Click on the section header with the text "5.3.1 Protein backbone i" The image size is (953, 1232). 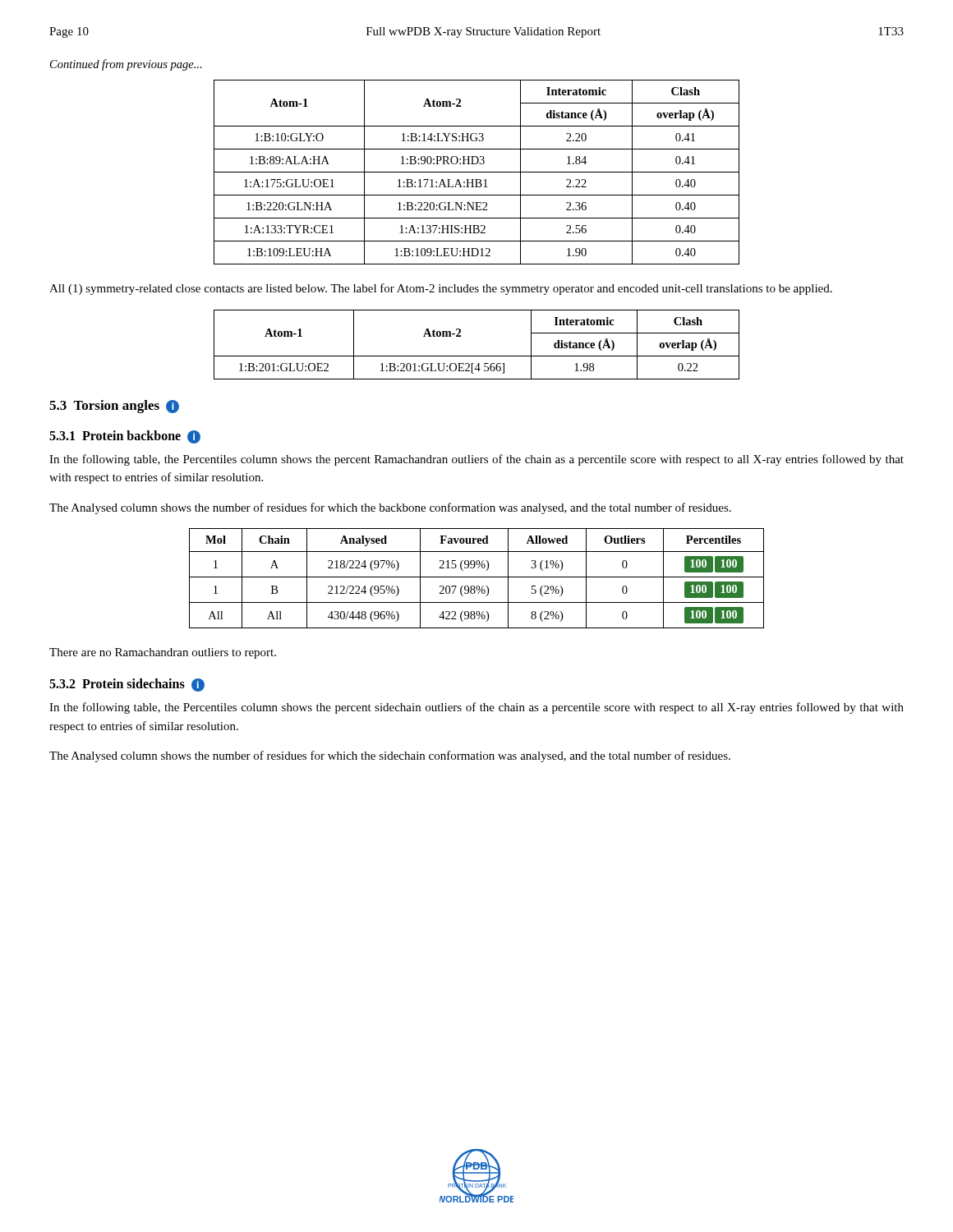(x=125, y=436)
